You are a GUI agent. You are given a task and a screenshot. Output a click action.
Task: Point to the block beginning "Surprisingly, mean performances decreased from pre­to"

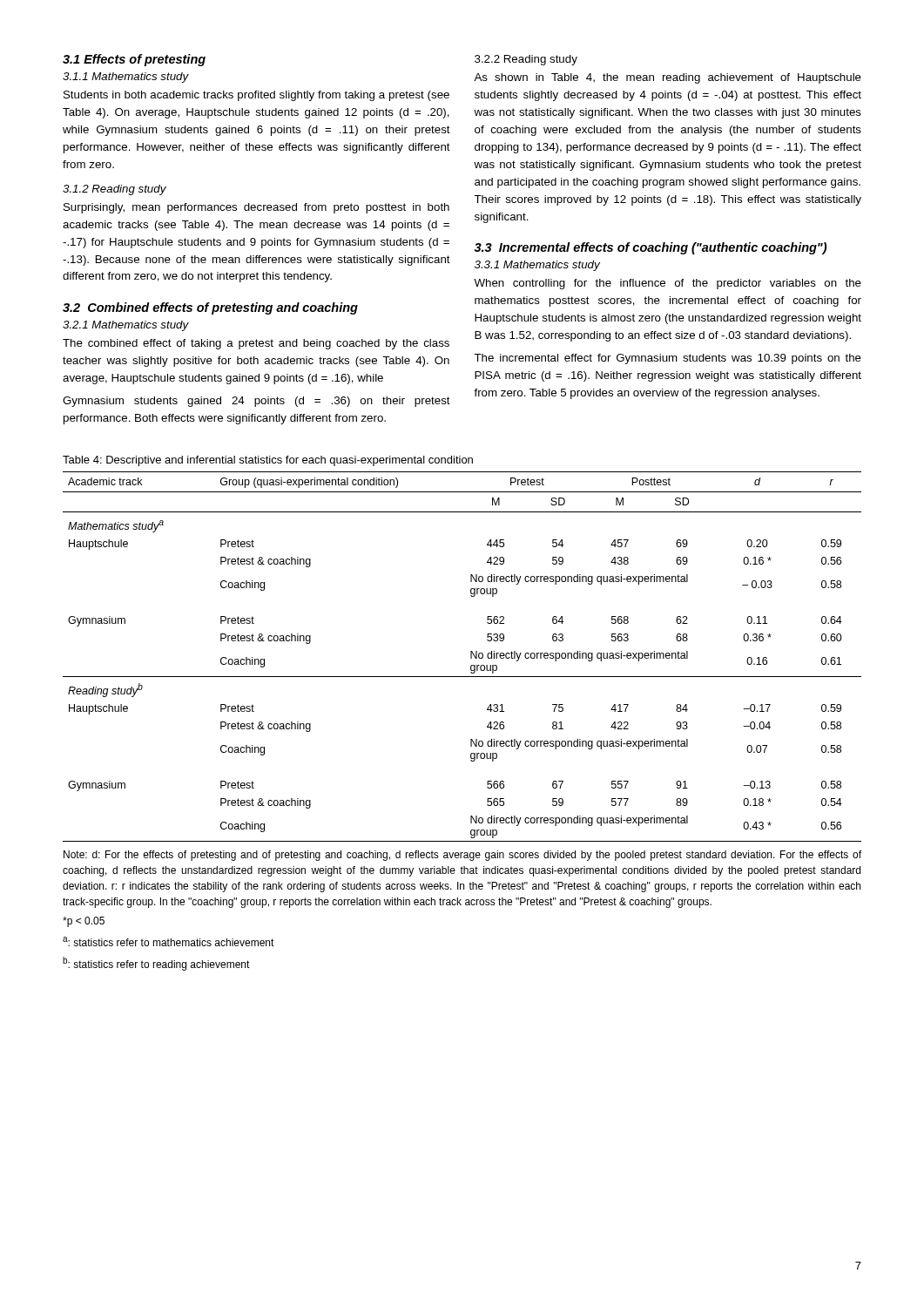click(256, 241)
